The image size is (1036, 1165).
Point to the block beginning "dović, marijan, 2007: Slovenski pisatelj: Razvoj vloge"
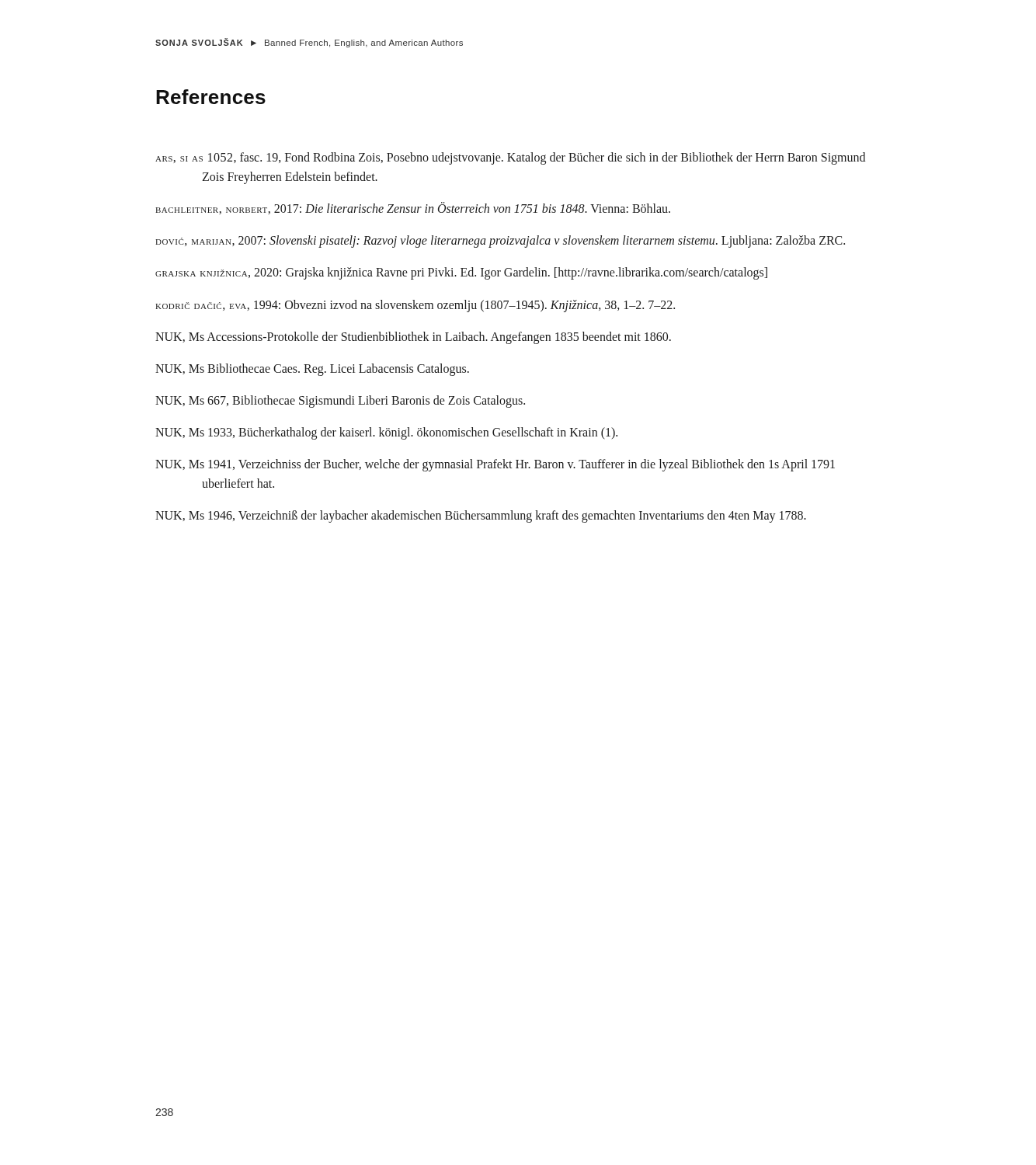[x=501, y=241]
